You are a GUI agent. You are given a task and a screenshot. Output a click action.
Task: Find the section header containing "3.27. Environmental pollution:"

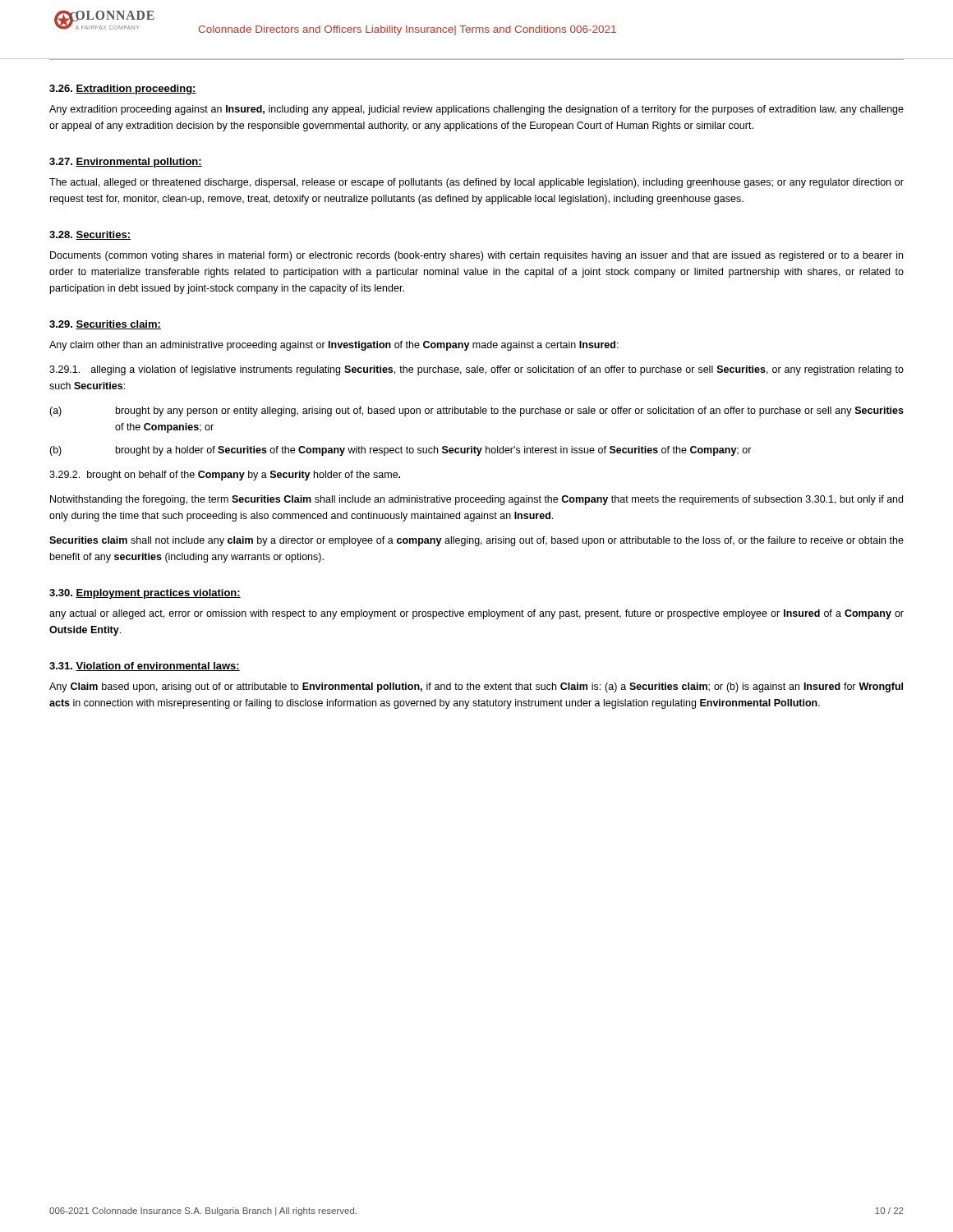[x=126, y=161]
